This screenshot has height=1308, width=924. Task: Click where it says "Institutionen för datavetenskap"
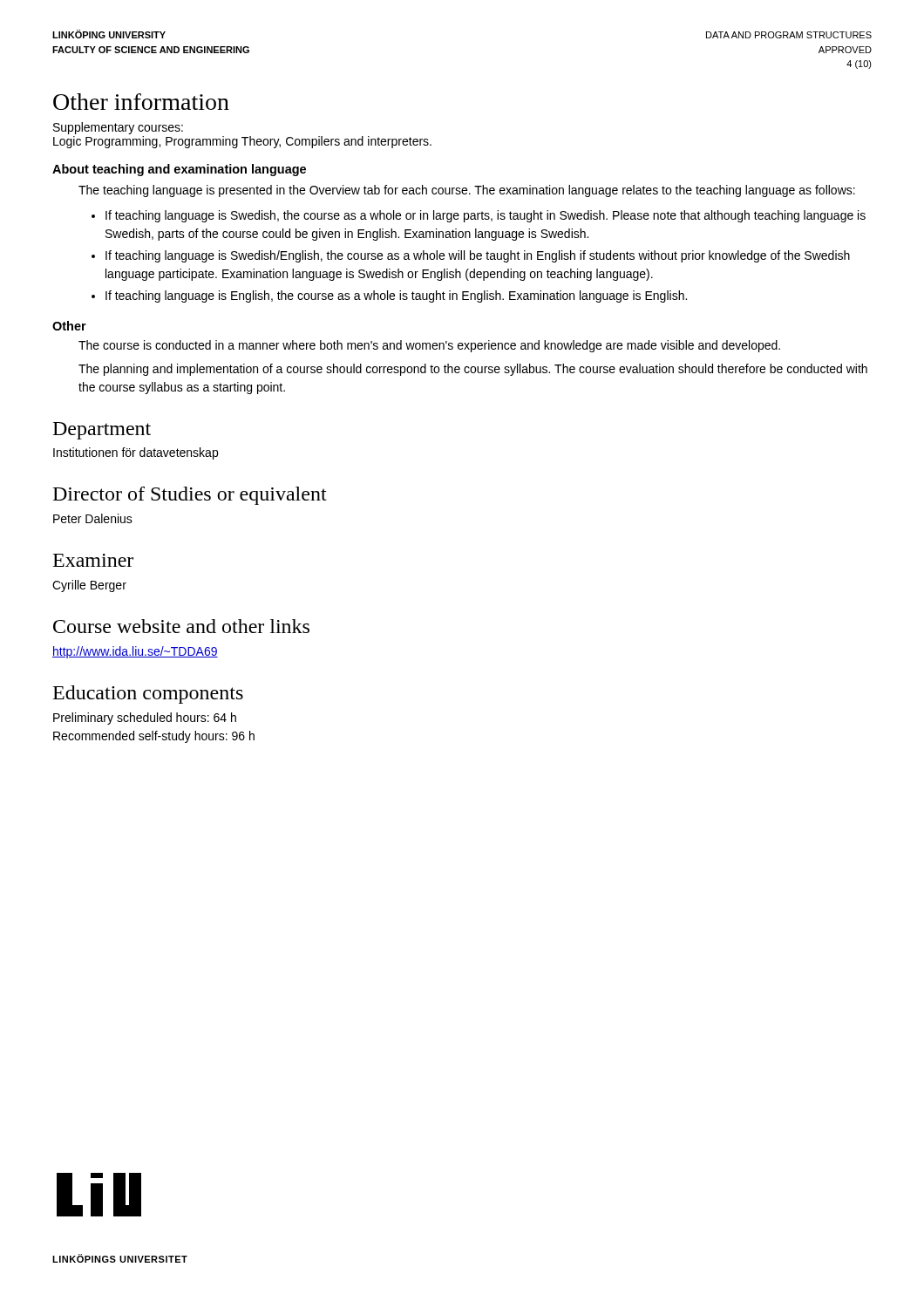(135, 453)
